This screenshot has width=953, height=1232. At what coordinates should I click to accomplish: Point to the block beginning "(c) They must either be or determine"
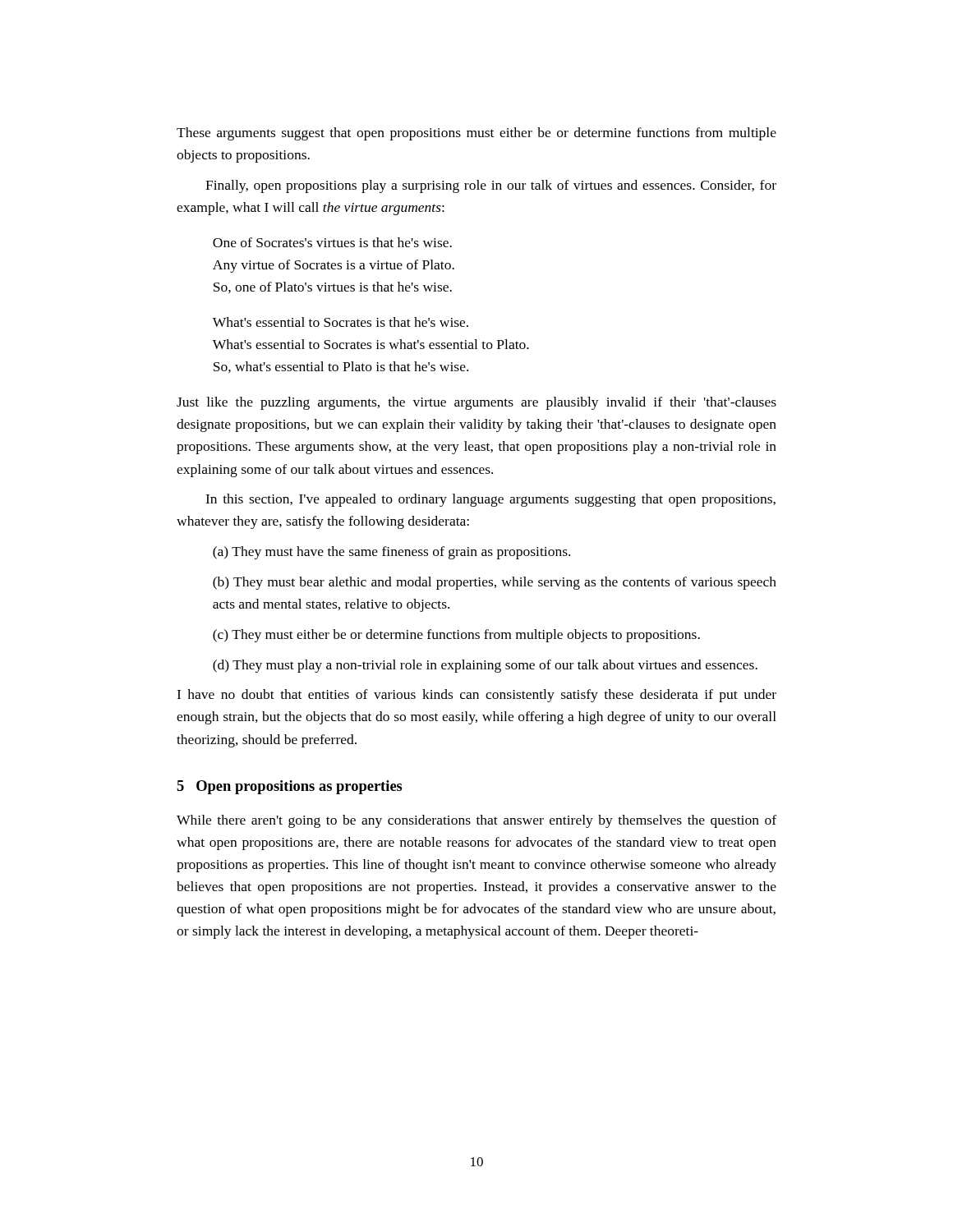point(495,634)
